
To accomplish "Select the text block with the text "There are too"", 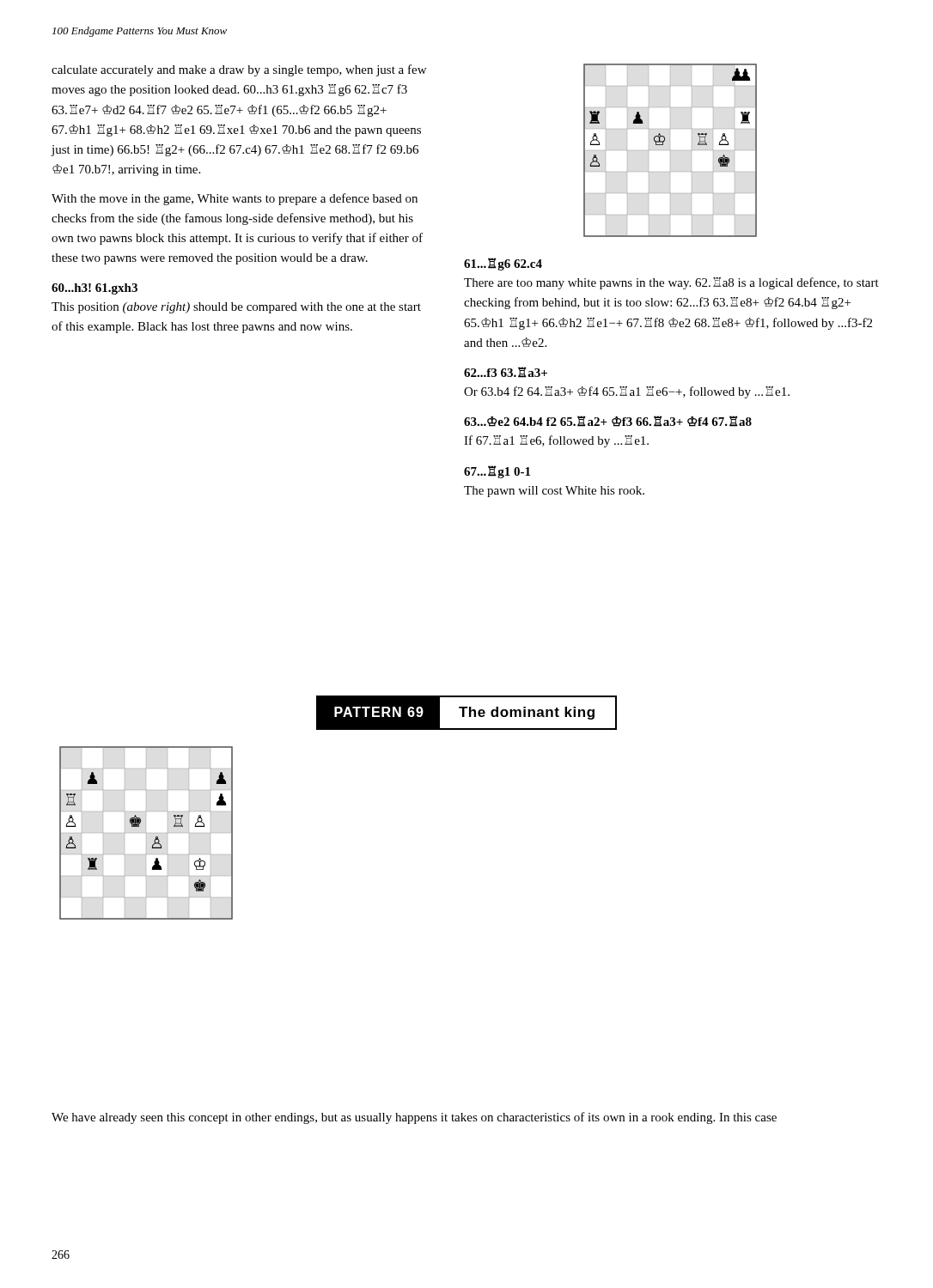I will pyautogui.click(x=671, y=312).
